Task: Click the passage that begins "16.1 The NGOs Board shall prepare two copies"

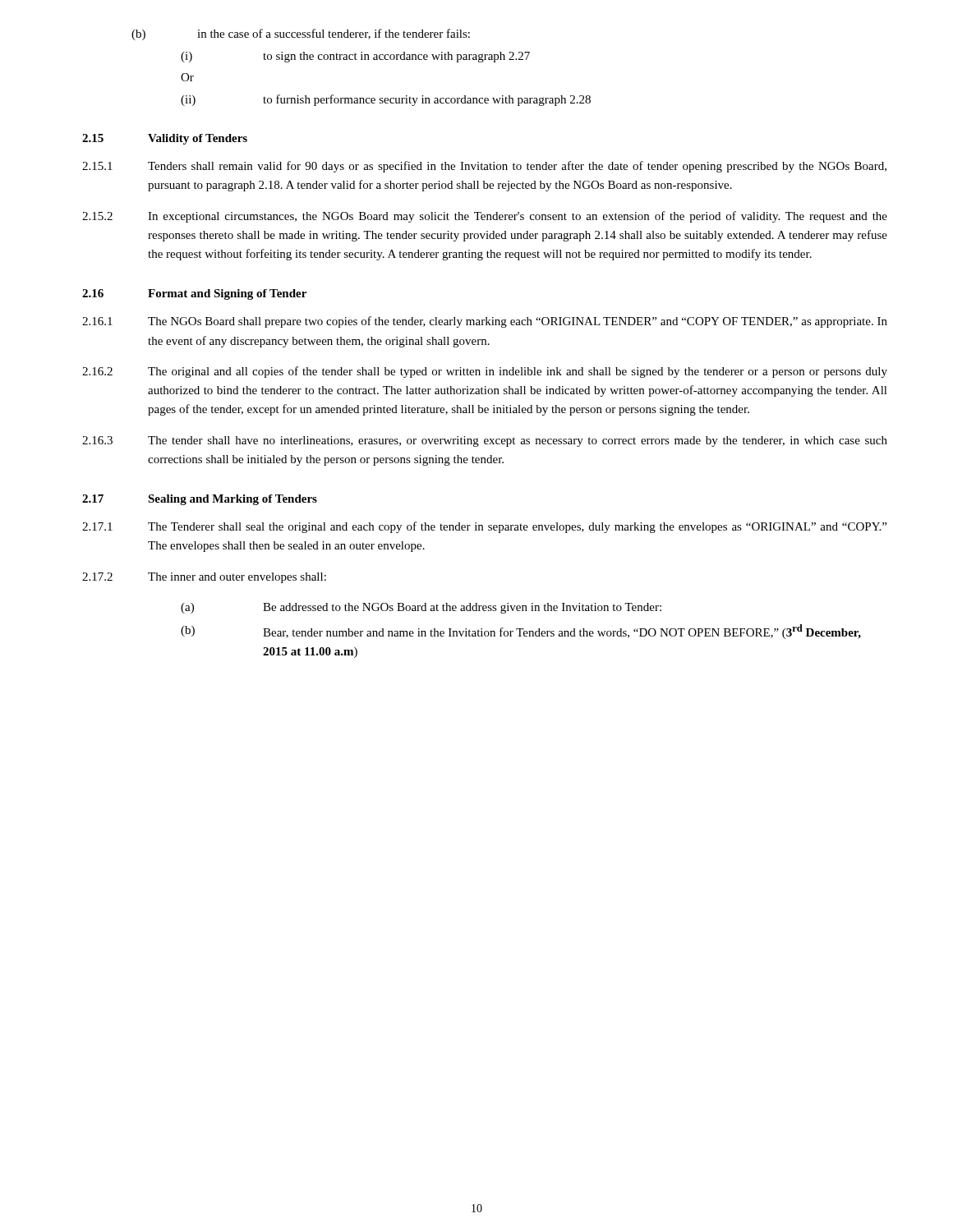Action: pos(485,331)
